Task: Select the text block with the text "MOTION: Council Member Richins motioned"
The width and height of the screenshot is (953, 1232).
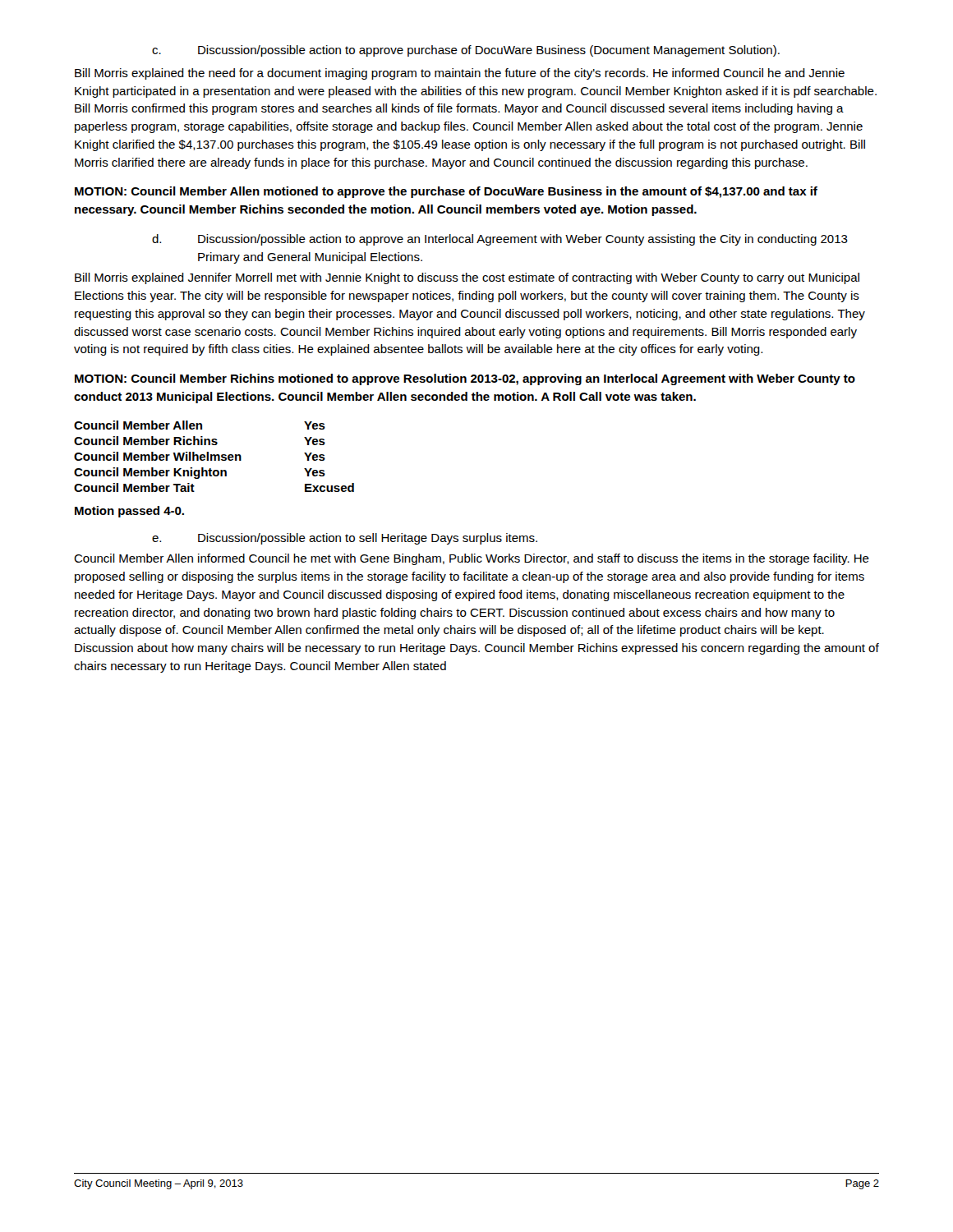Action: pyautogui.click(x=465, y=387)
